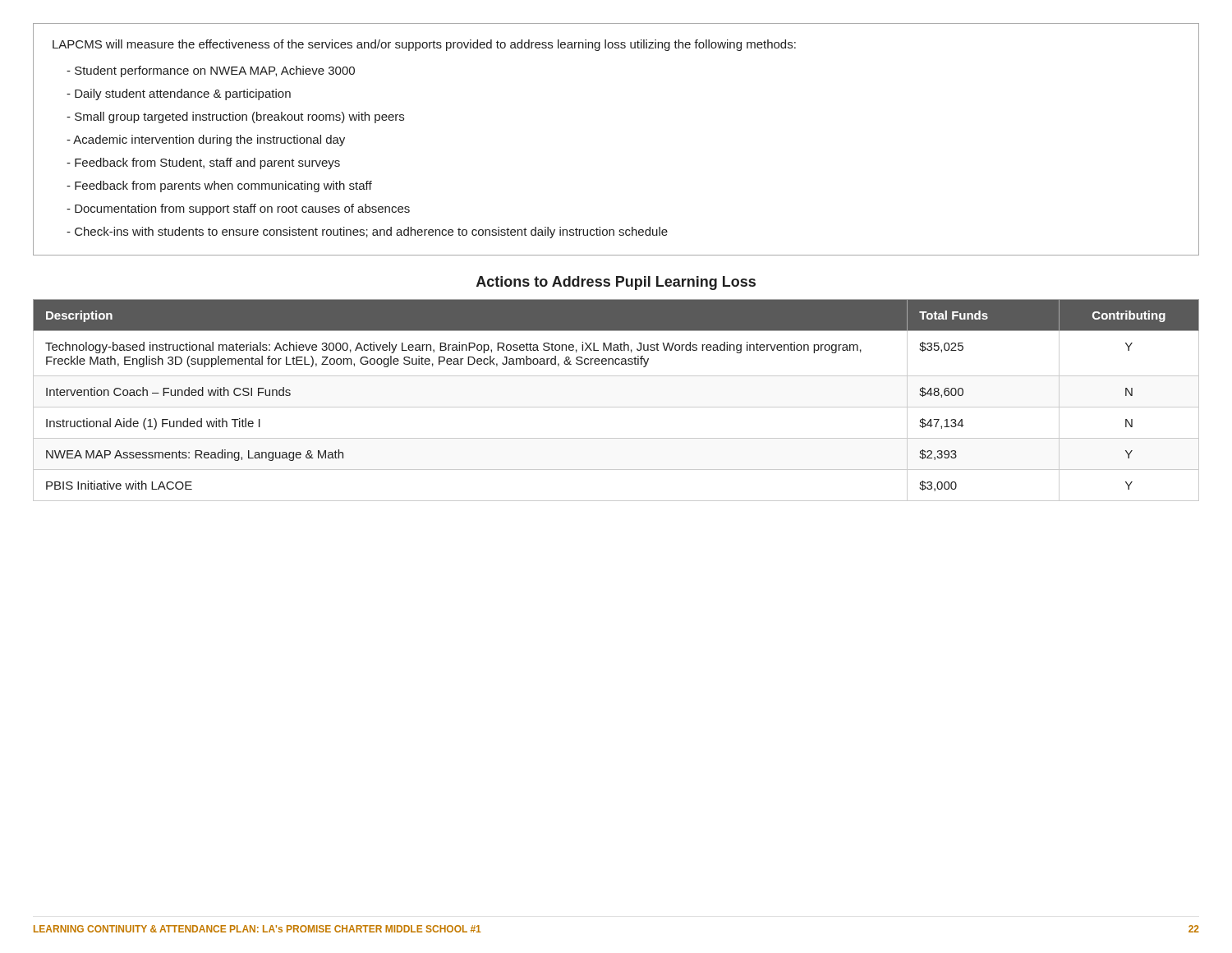Click the table
The width and height of the screenshot is (1232, 953).
click(x=616, y=400)
